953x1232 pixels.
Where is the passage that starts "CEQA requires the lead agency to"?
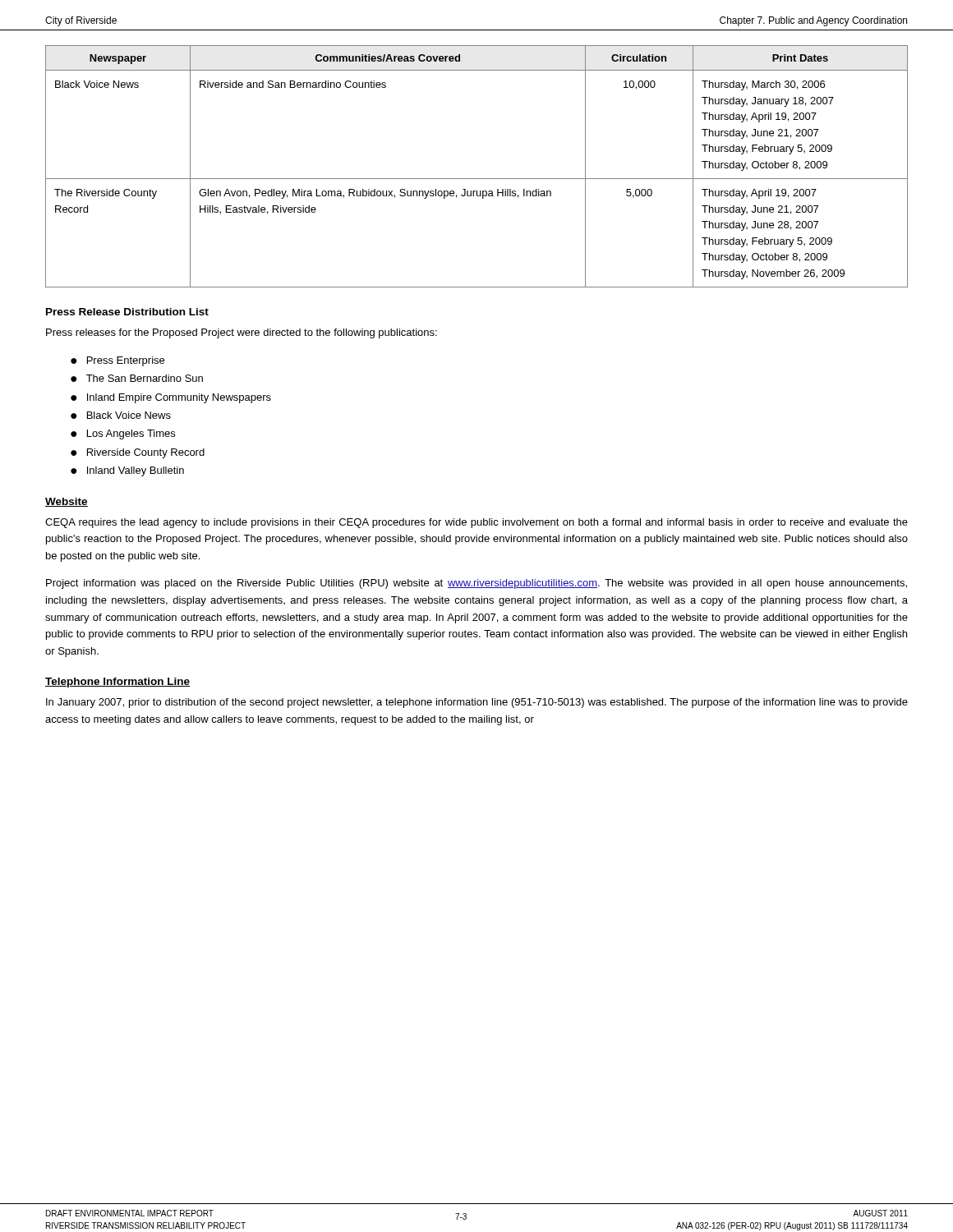[476, 539]
